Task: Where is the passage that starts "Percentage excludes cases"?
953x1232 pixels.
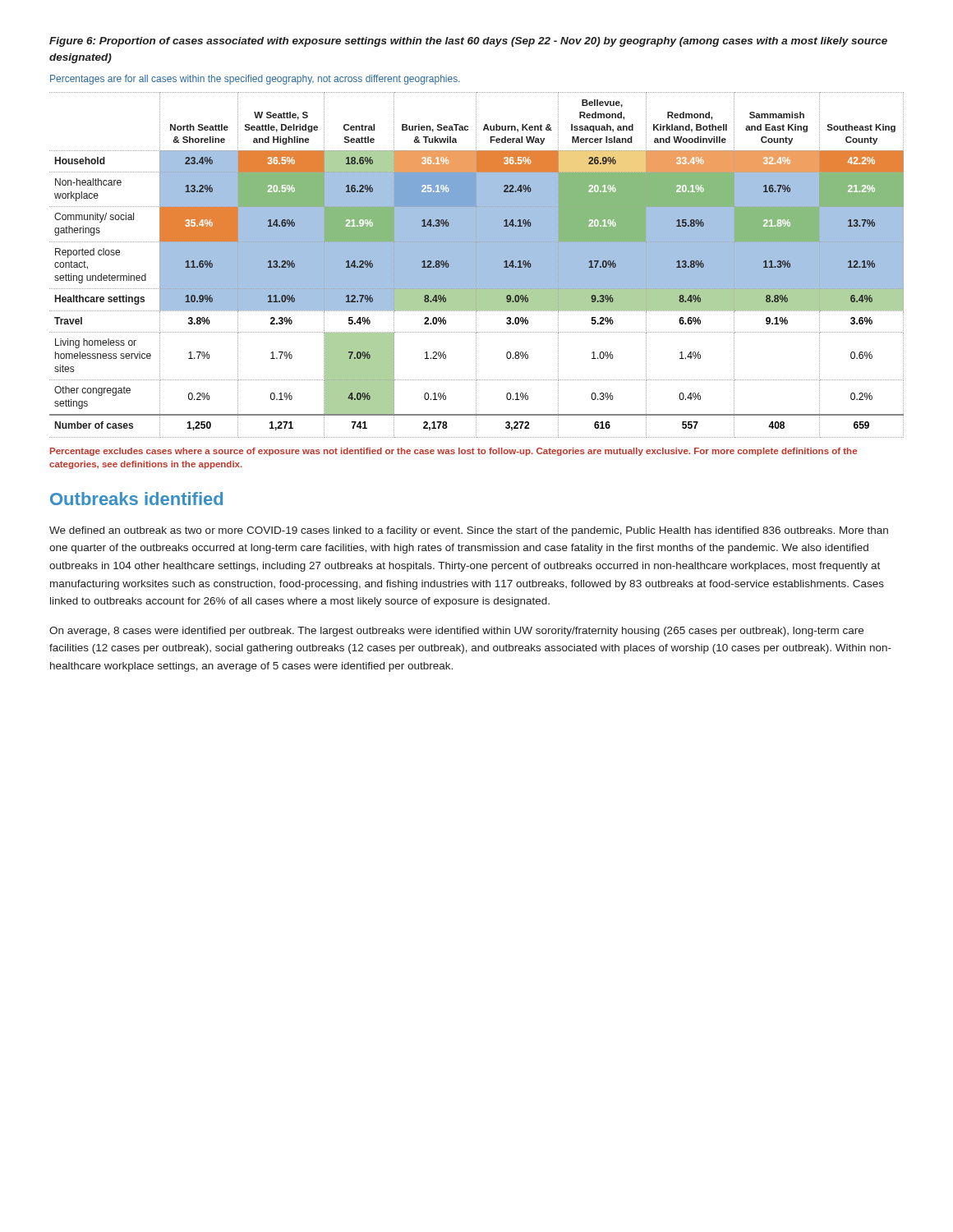Action: point(476,458)
